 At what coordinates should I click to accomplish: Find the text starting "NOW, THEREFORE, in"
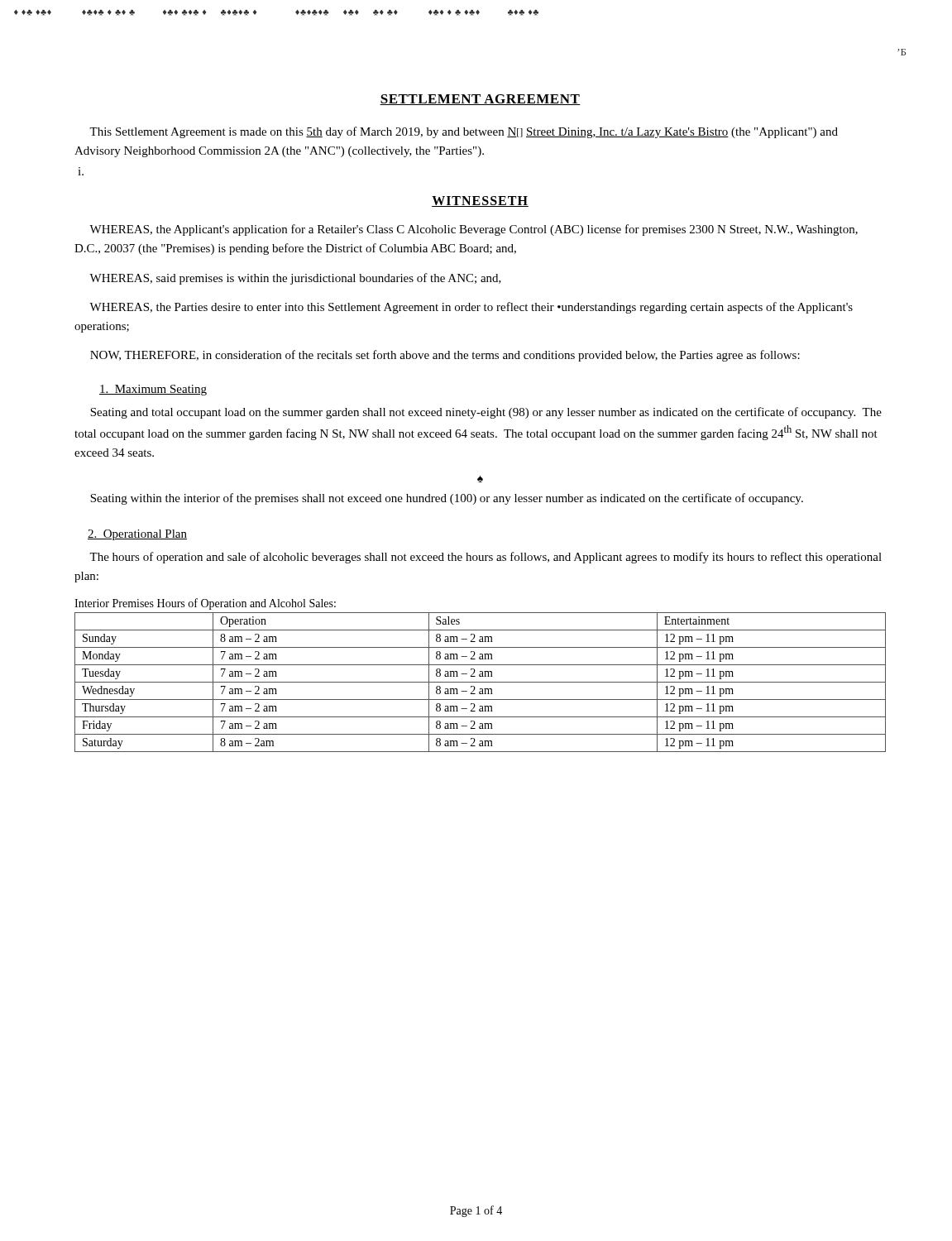(437, 355)
